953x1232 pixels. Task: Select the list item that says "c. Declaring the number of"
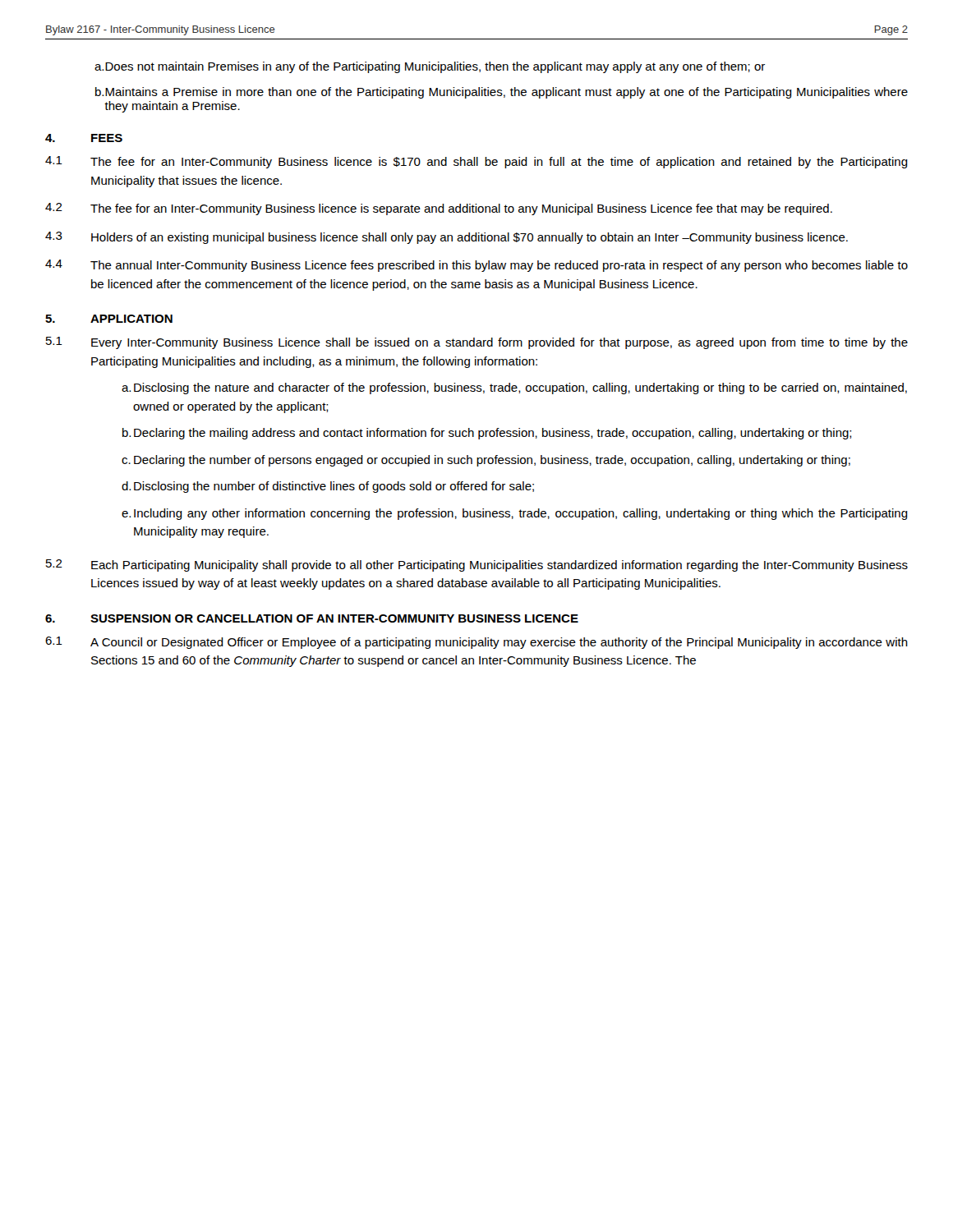499,460
